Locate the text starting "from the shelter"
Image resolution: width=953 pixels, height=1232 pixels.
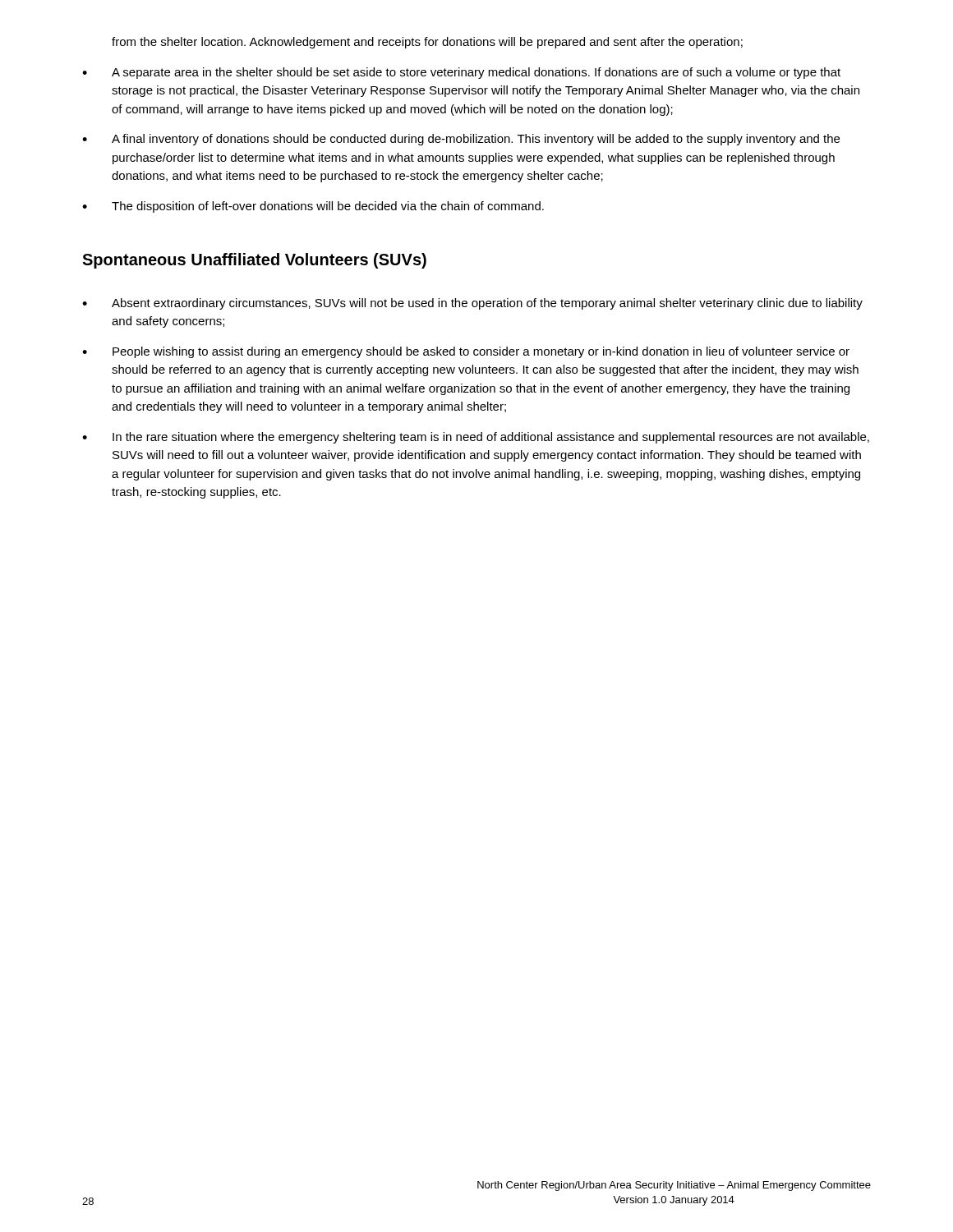point(428,41)
